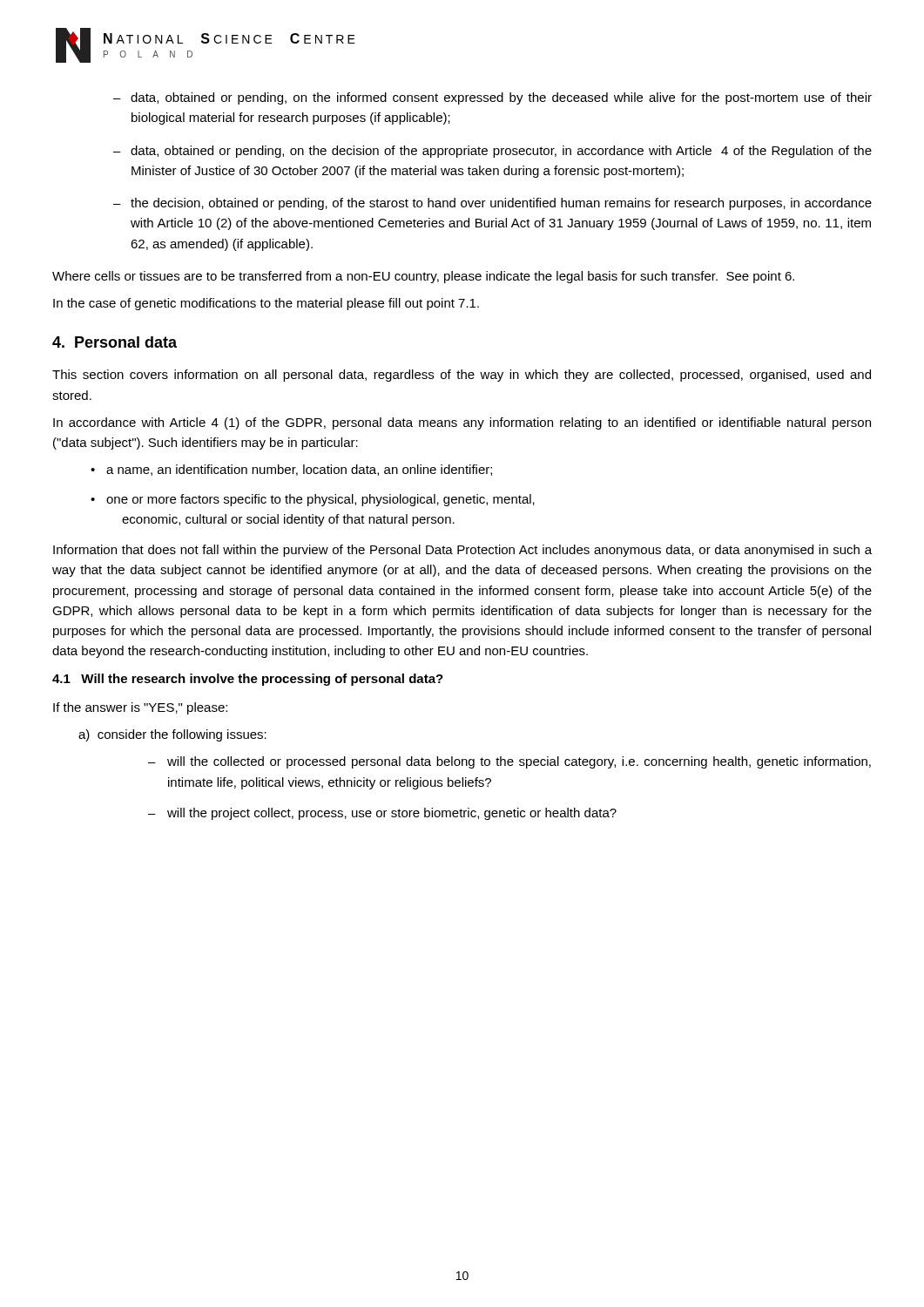This screenshot has height=1307, width=924.
Task: Locate the text "If the answer is "YES," please:"
Action: pyautogui.click(x=140, y=707)
